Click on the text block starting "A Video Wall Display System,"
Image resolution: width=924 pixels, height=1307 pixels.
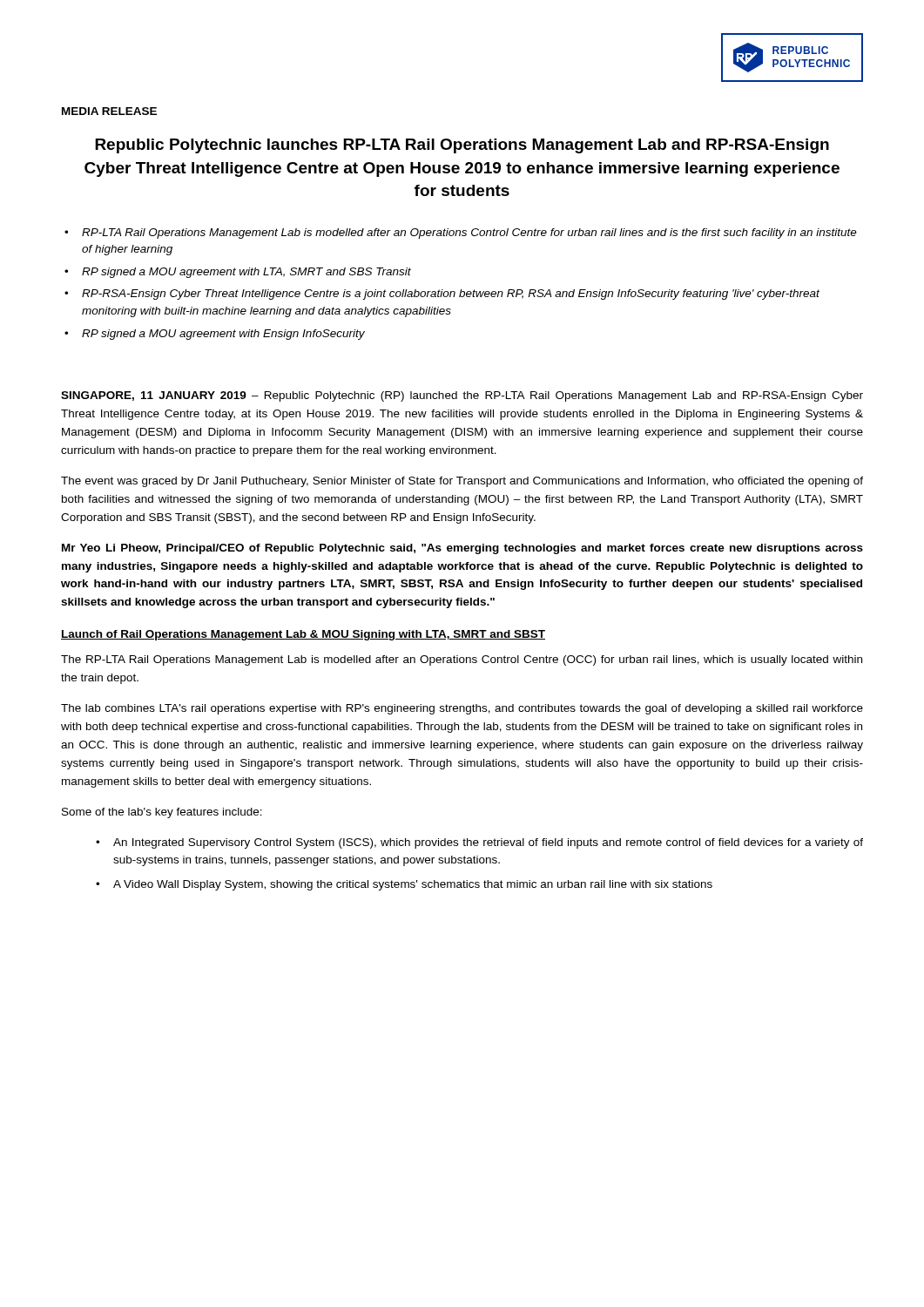click(x=413, y=884)
